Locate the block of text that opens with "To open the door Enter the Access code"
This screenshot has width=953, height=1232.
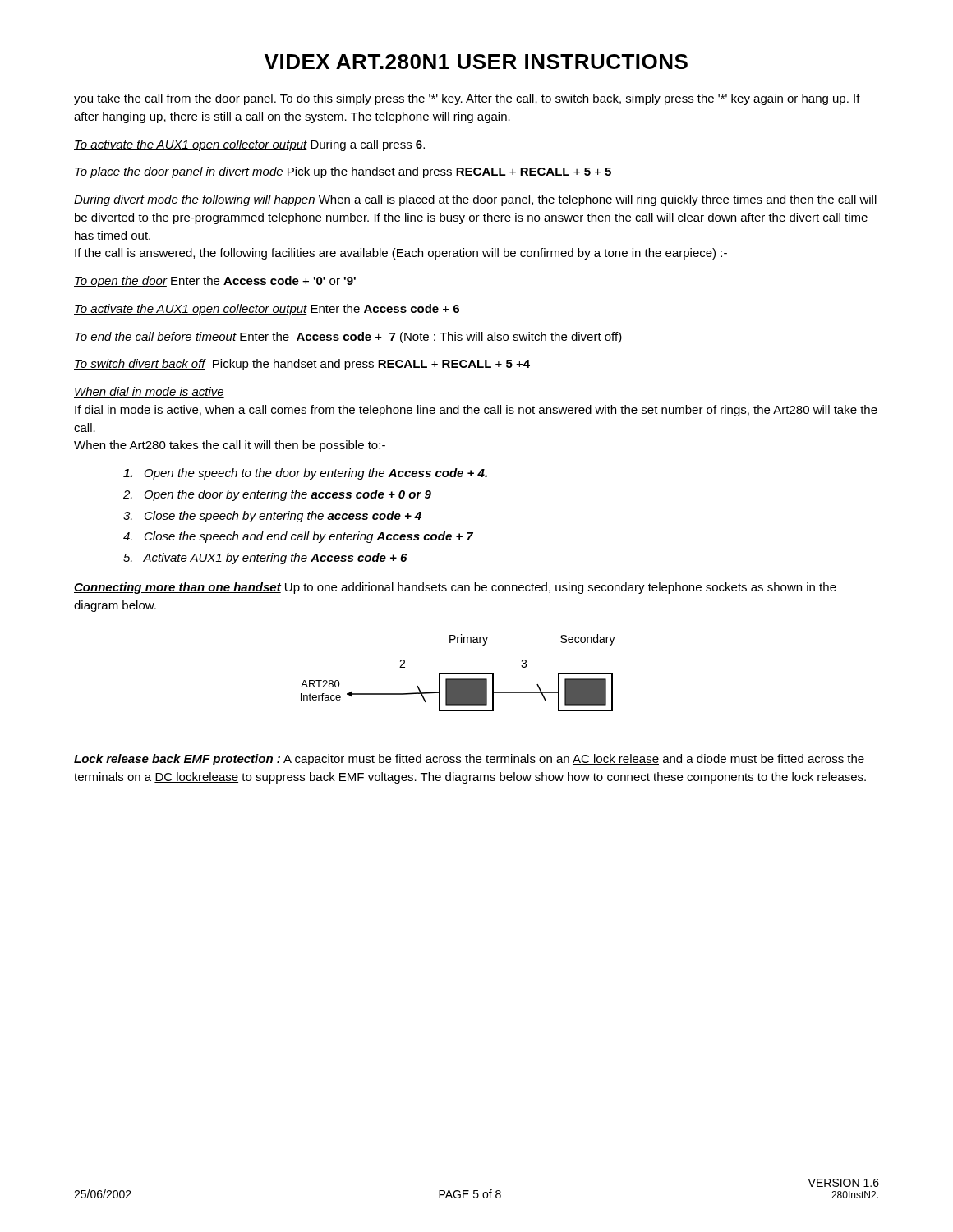tap(215, 280)
